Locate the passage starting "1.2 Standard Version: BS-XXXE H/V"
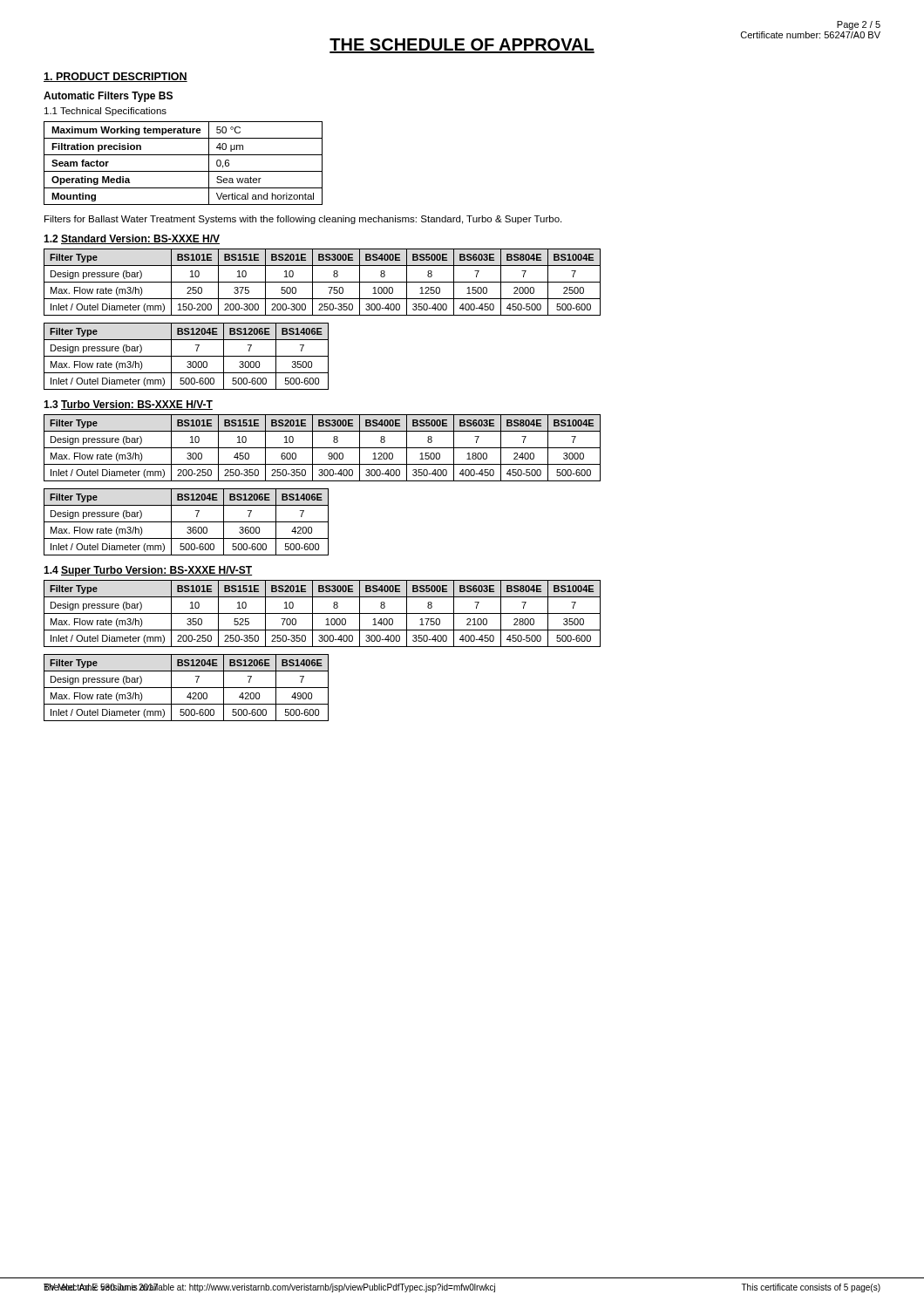924x1308 pixels. (x=132, y=239)
